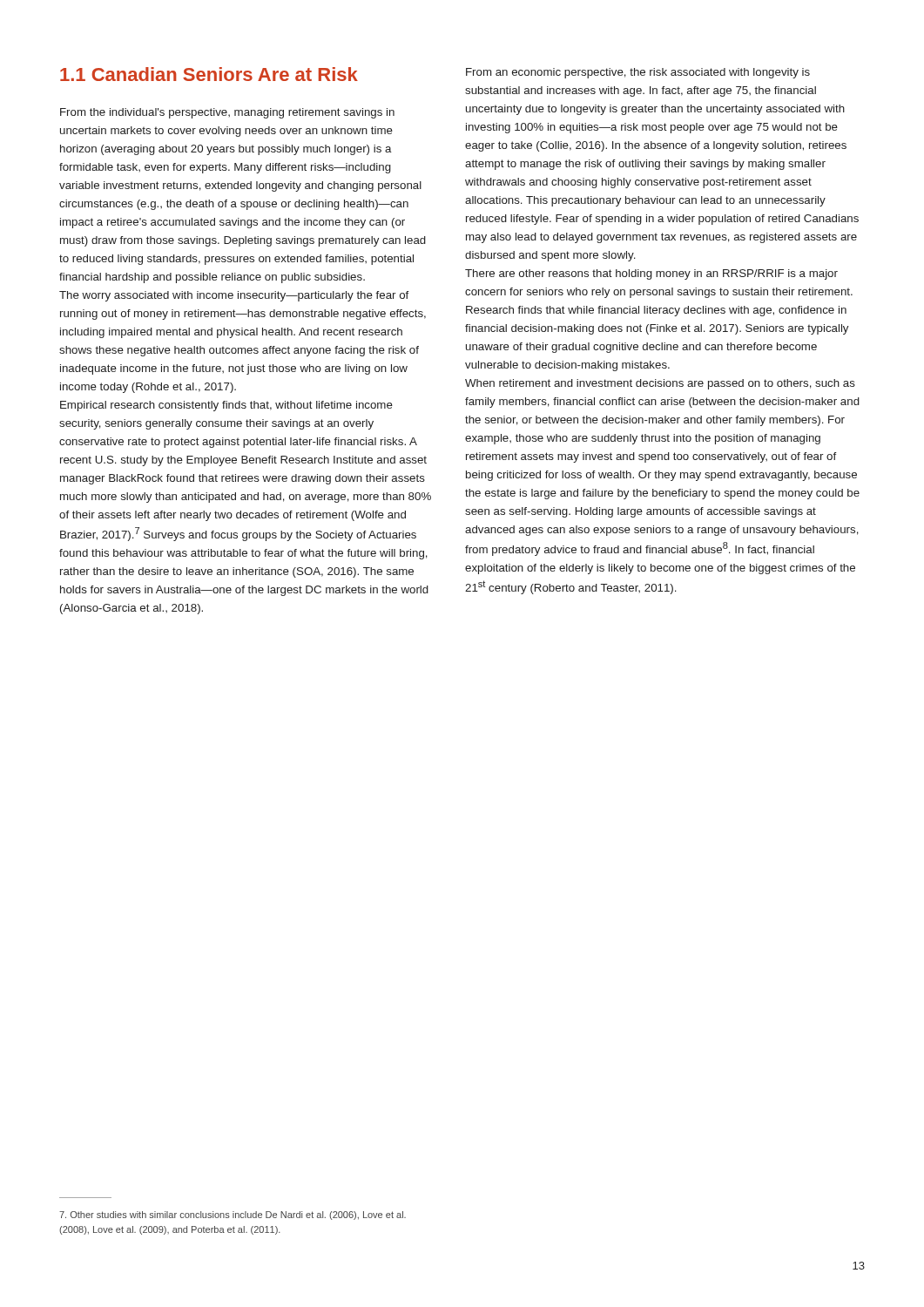Select the region starting "When retirement and investment decisions are passed on"

click(x=665, y=486)
